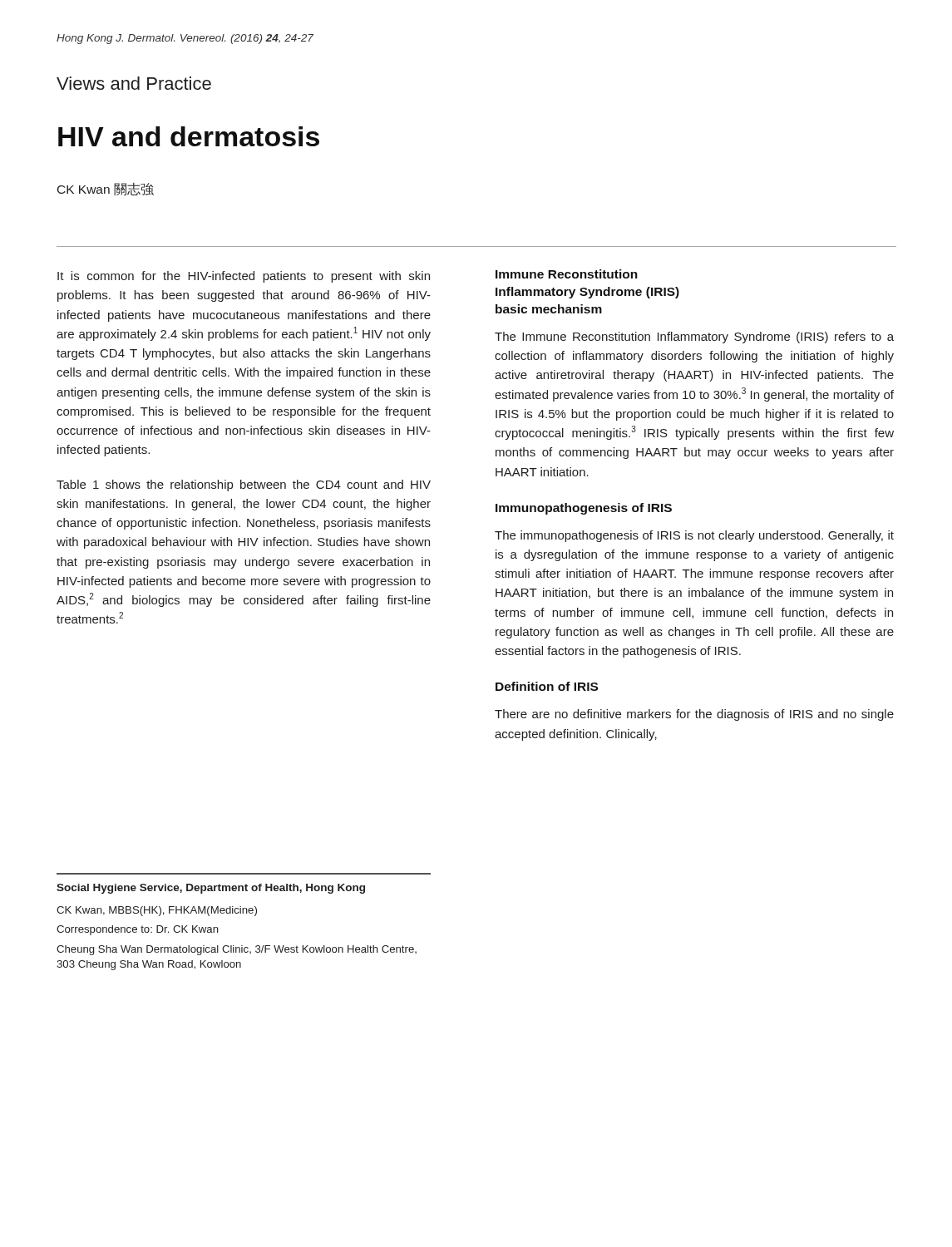Image resolution: width=952 pixels, height=1247 pixels.
Task: Locate the footnote
Action: [244, 926]
